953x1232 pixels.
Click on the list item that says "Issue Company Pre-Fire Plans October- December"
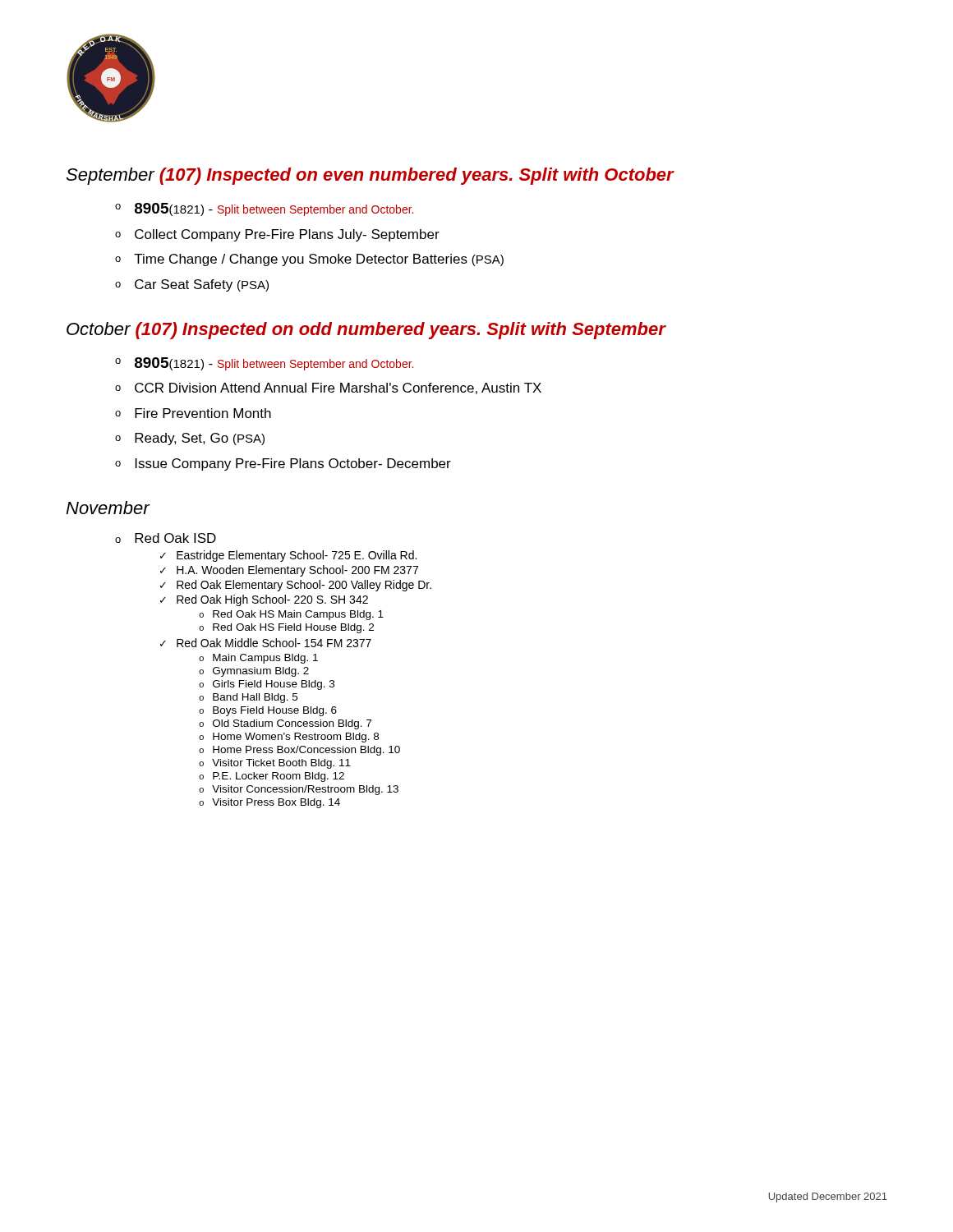coord(292,464)
